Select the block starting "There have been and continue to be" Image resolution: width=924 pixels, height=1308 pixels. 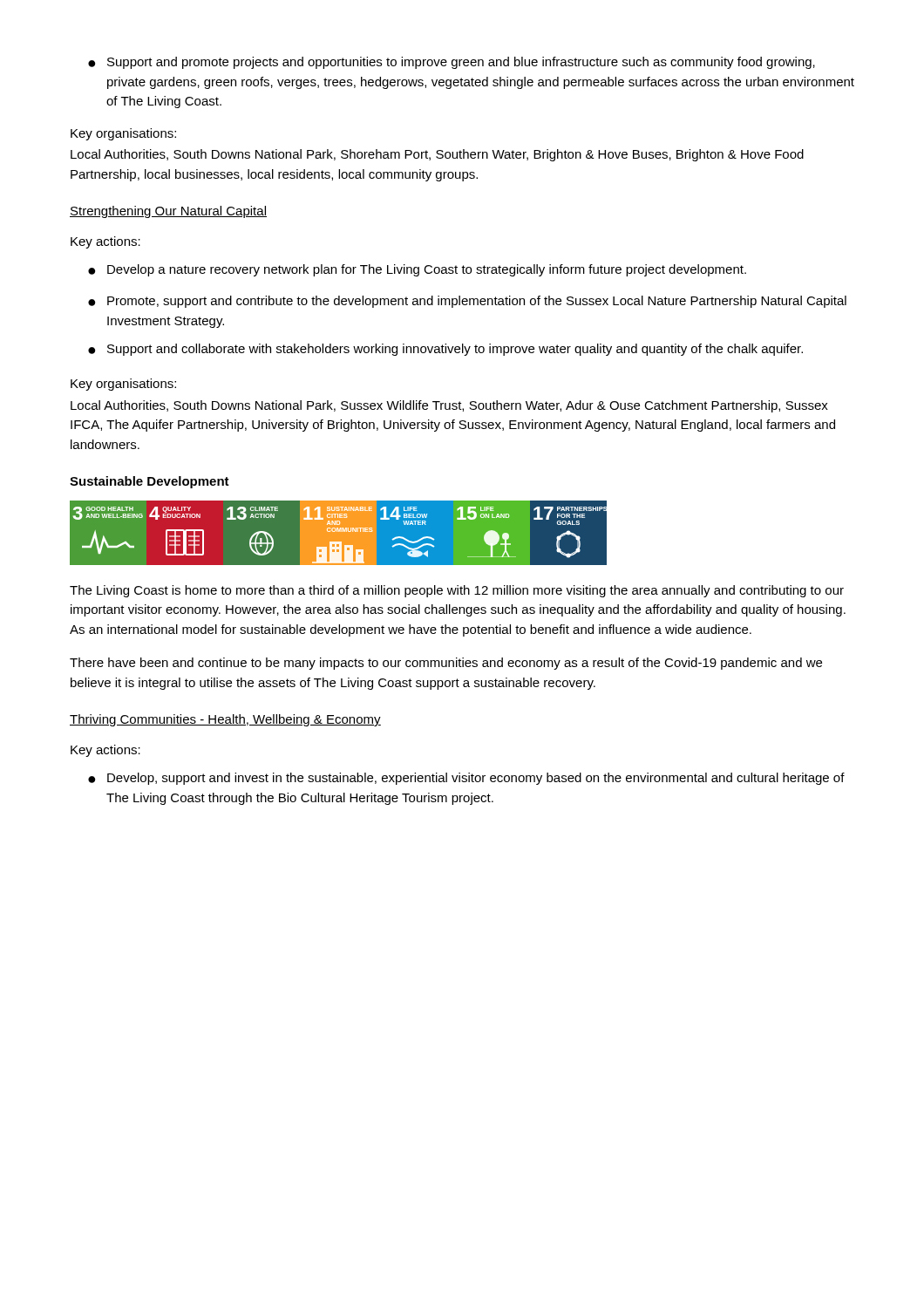(x=446, y=672)
